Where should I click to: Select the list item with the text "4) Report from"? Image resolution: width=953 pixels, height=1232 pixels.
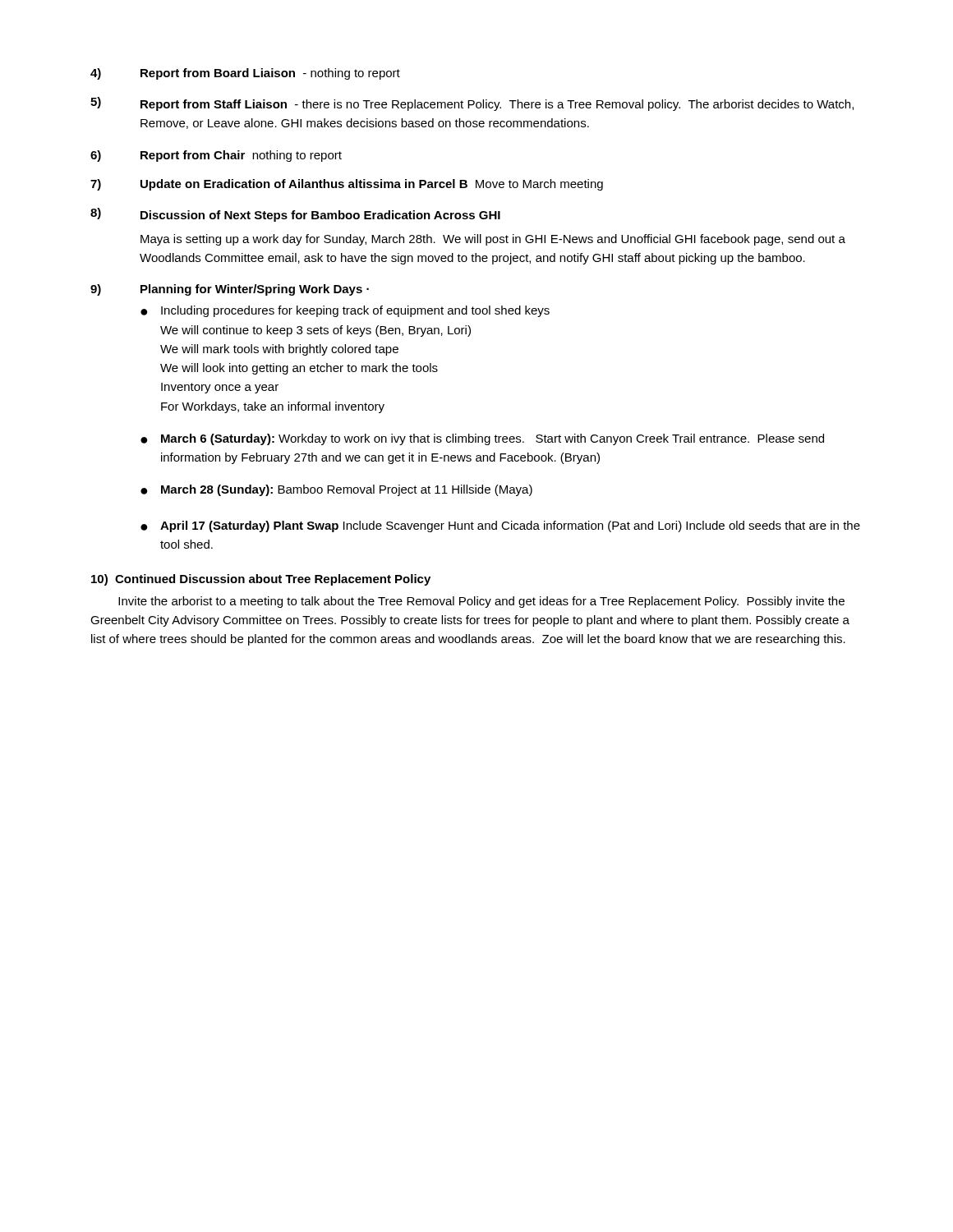[245, 74]
